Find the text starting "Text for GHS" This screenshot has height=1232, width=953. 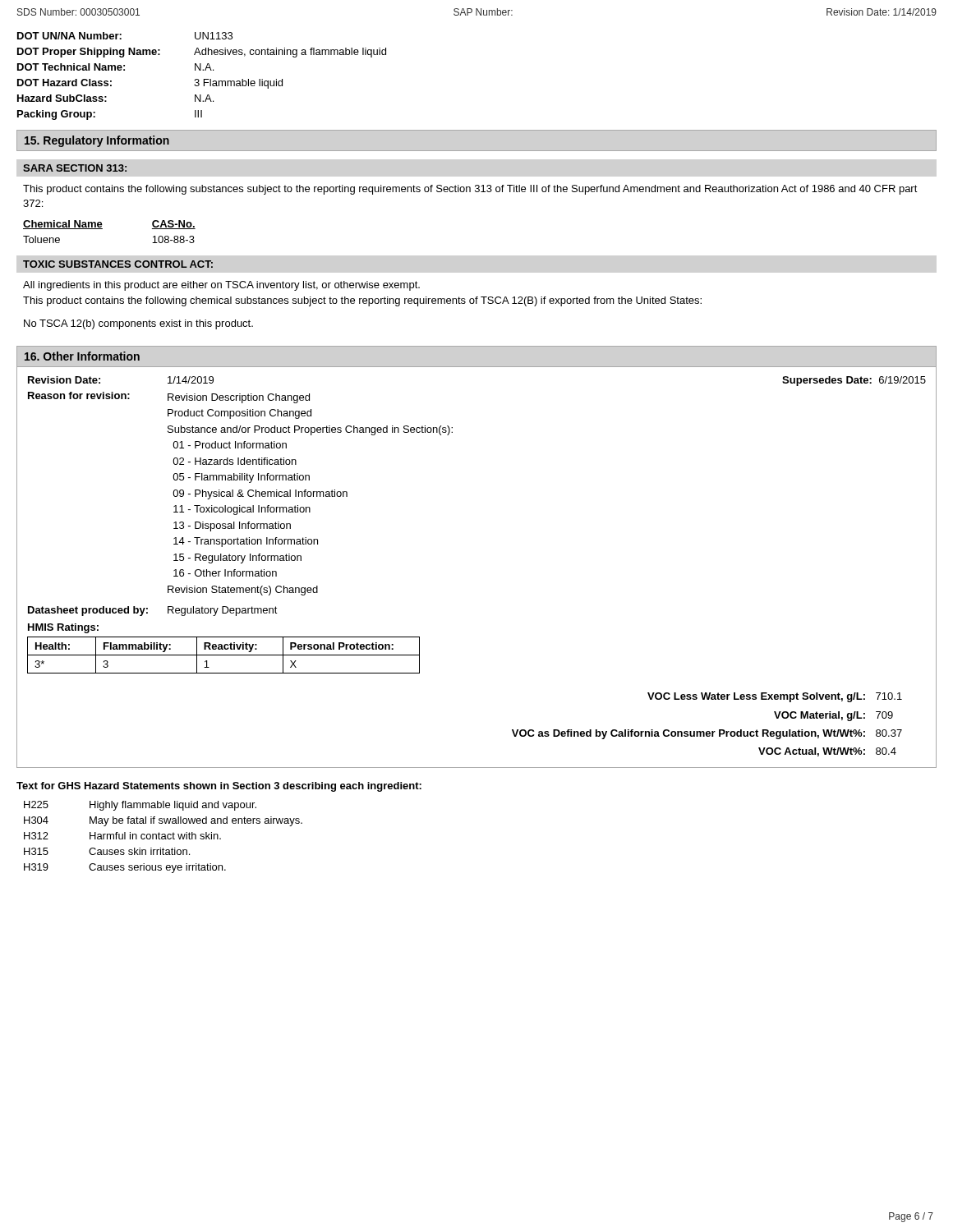coord(219,785)
